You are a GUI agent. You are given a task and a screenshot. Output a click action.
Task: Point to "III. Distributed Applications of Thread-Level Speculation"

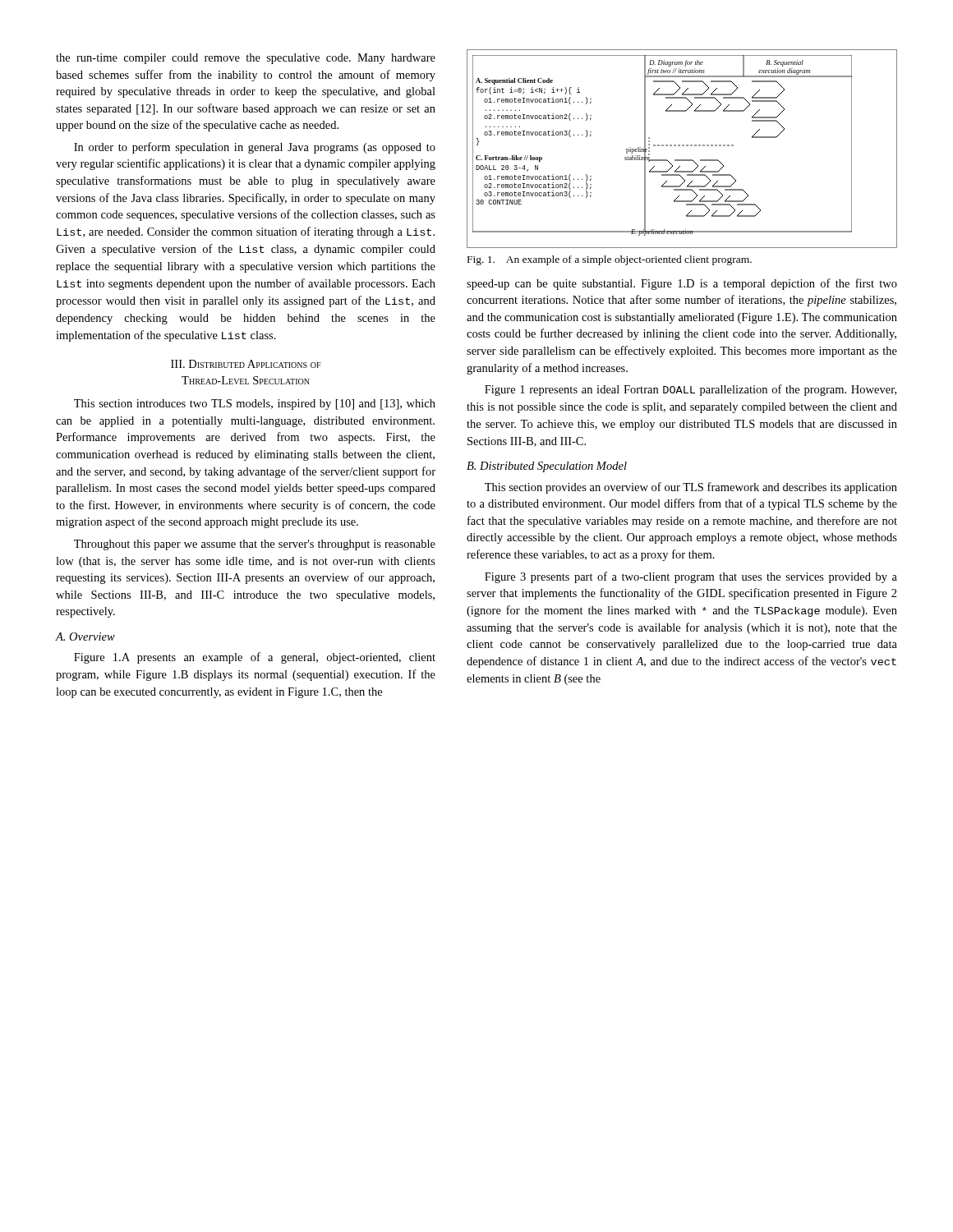click(x=246, y=372)
